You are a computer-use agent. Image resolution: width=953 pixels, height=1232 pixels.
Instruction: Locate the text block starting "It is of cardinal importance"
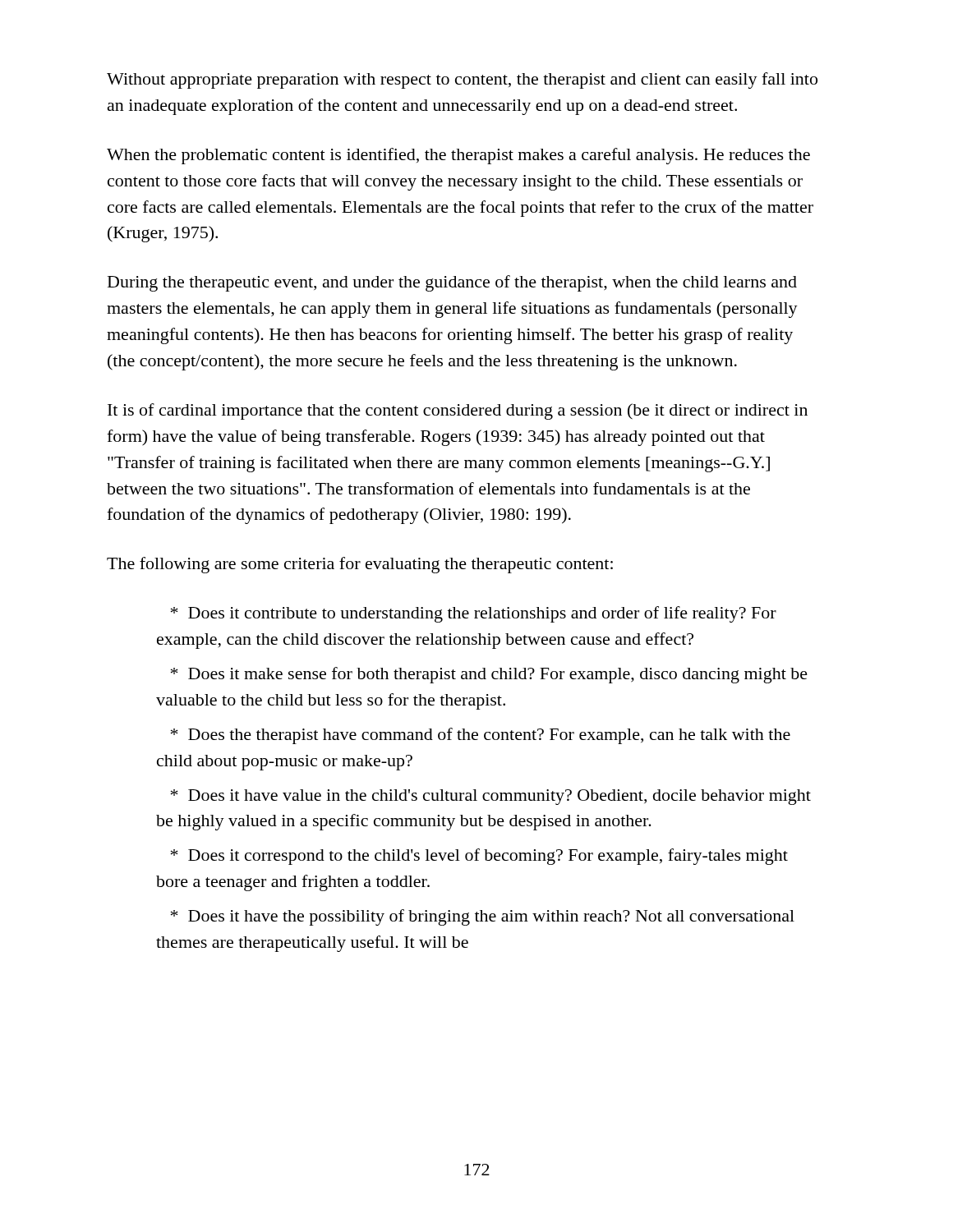(457, 462)
